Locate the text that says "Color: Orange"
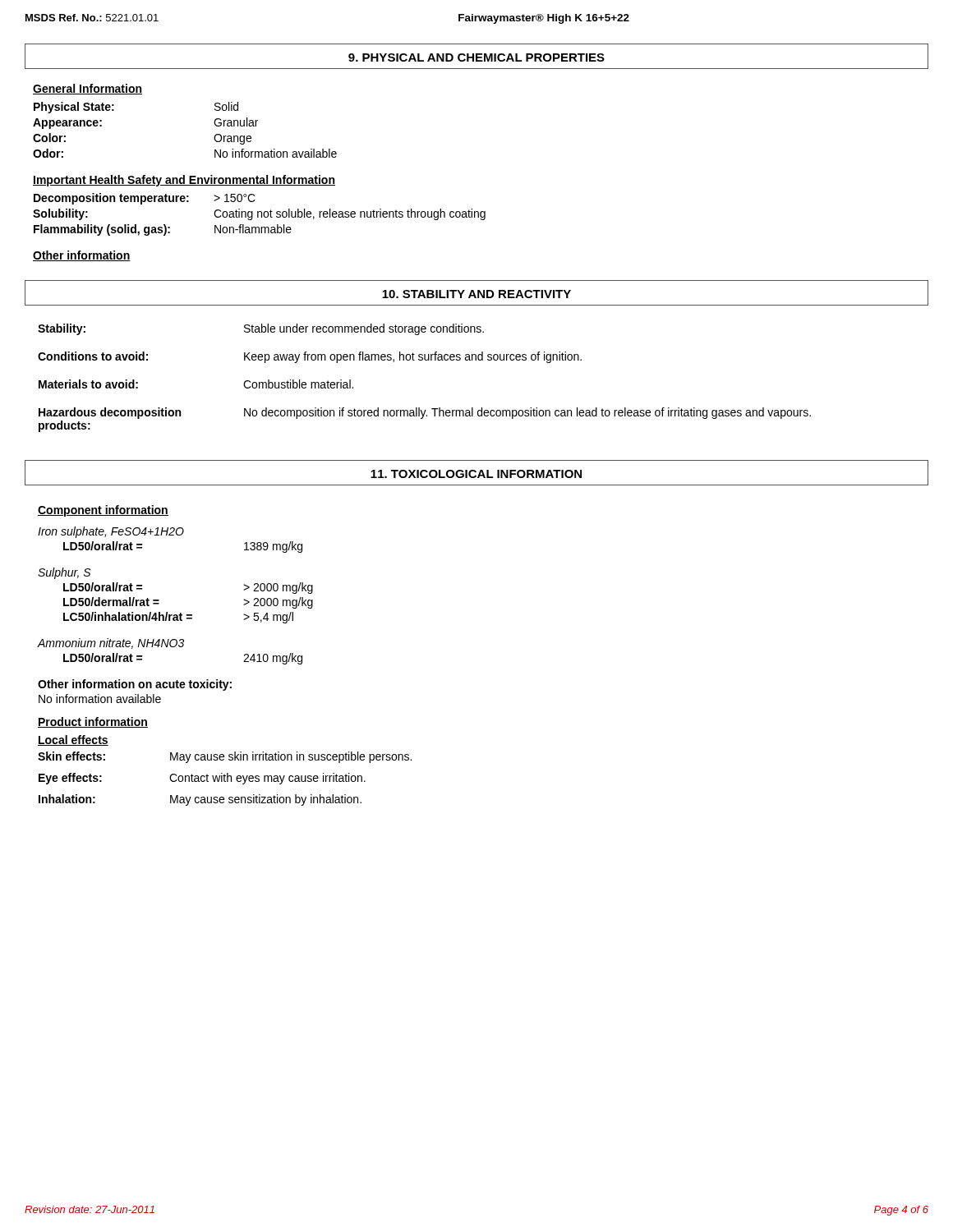Image resolution: width=953 pixels, height=1232 pixels. click(50, 138)
